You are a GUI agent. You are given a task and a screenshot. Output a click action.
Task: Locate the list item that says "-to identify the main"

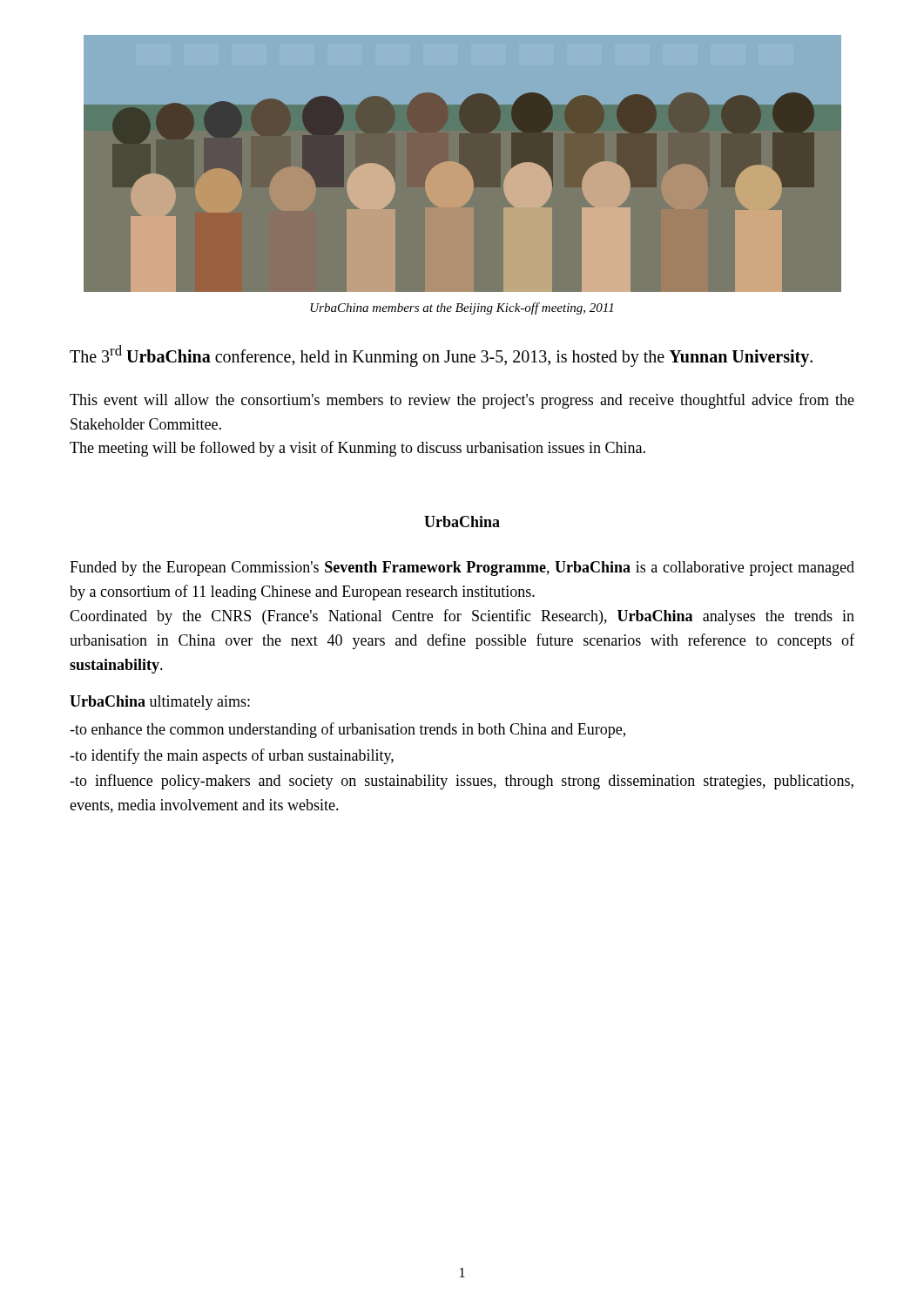232,755
